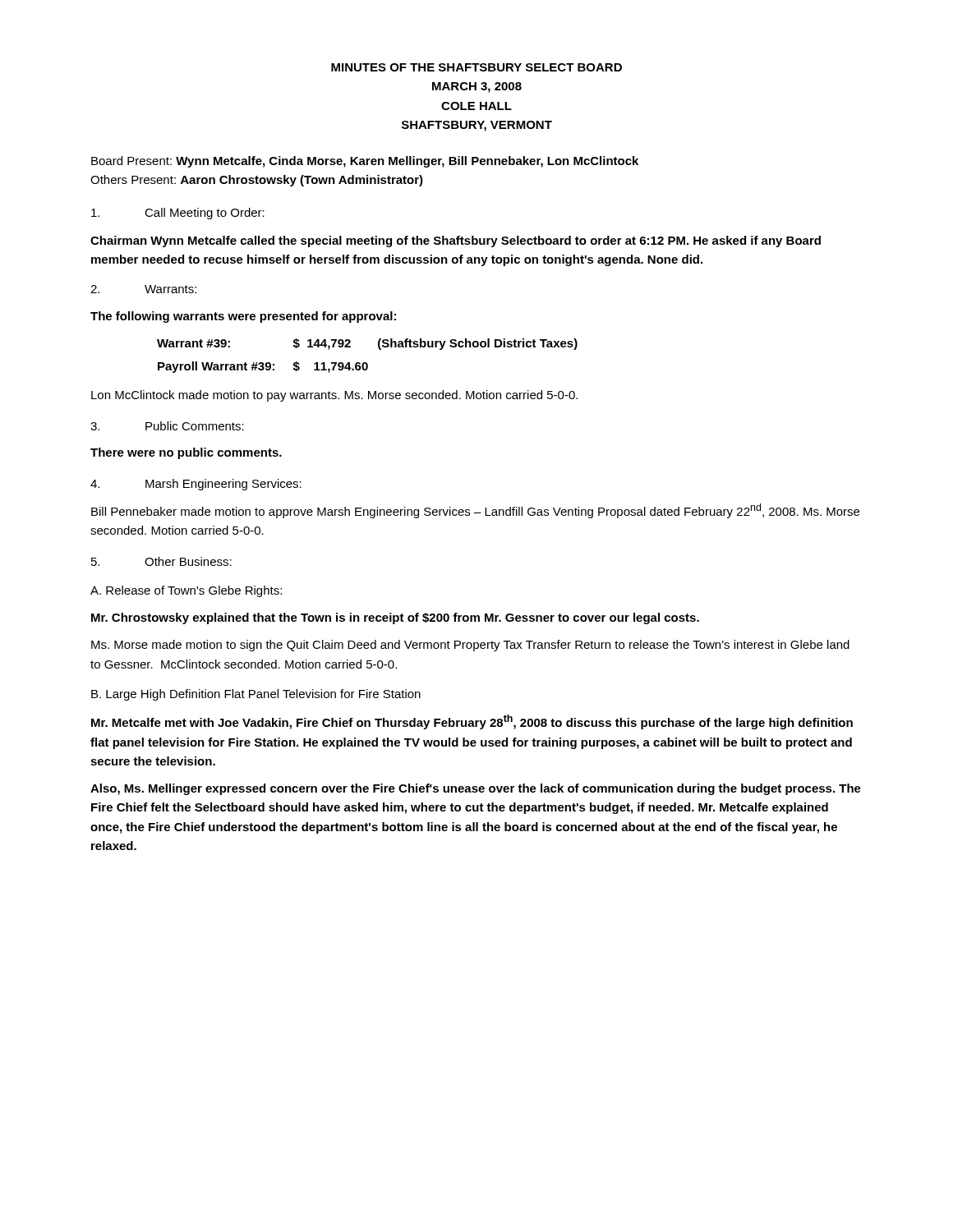953x1232 pixels.
Task: Point to the block beginning "B. Large High Definition Flat Panel Television"
Action: click(x=256, y=693)
